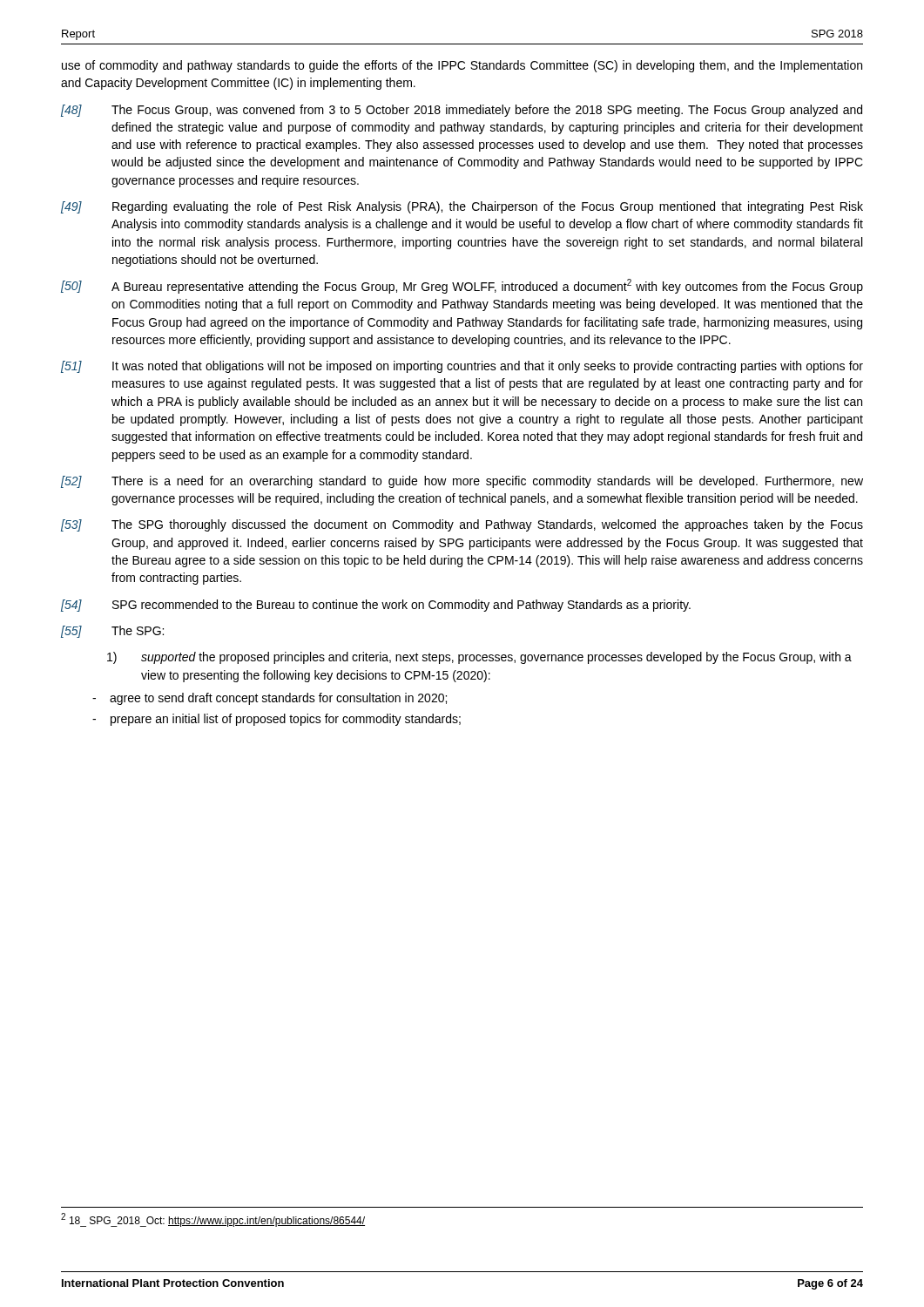Where is the passage that starts "[48] The Focus Group, was convened"?

tap(462, 145)
